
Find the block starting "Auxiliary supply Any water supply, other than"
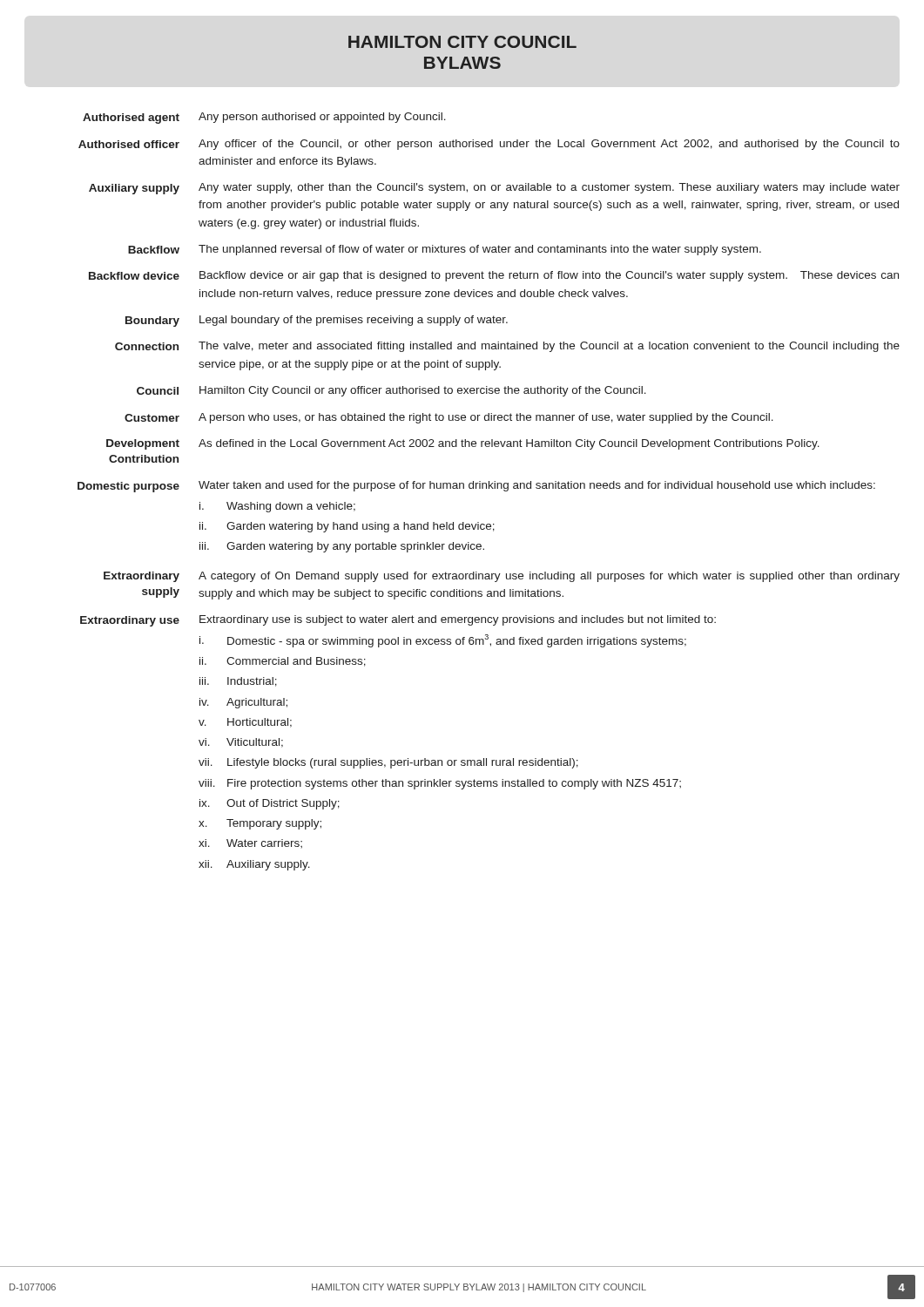[462, 205]
